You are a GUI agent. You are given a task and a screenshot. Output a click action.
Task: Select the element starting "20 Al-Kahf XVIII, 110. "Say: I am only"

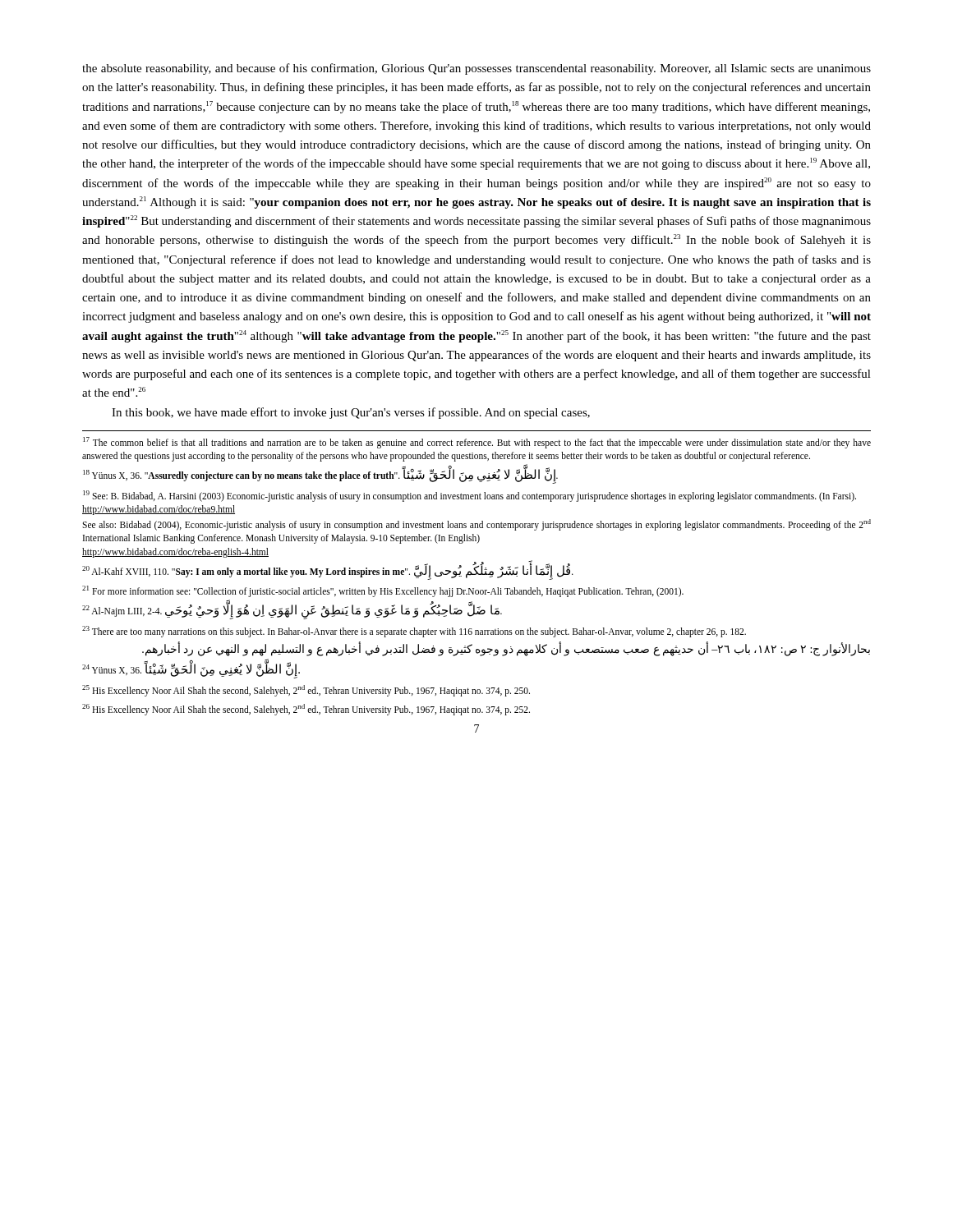point(328,571)
